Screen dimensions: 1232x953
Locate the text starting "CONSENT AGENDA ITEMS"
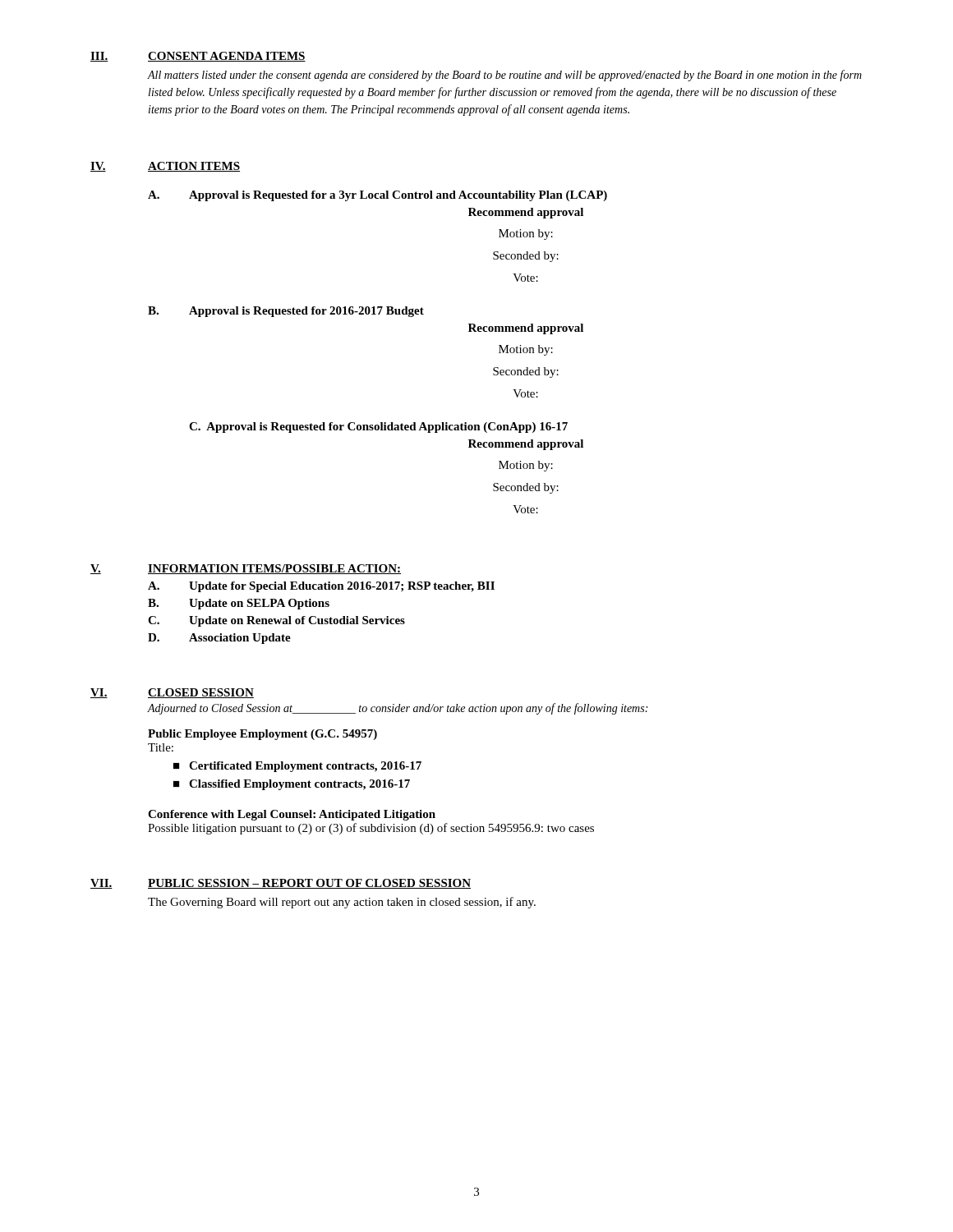coord(227,56)
